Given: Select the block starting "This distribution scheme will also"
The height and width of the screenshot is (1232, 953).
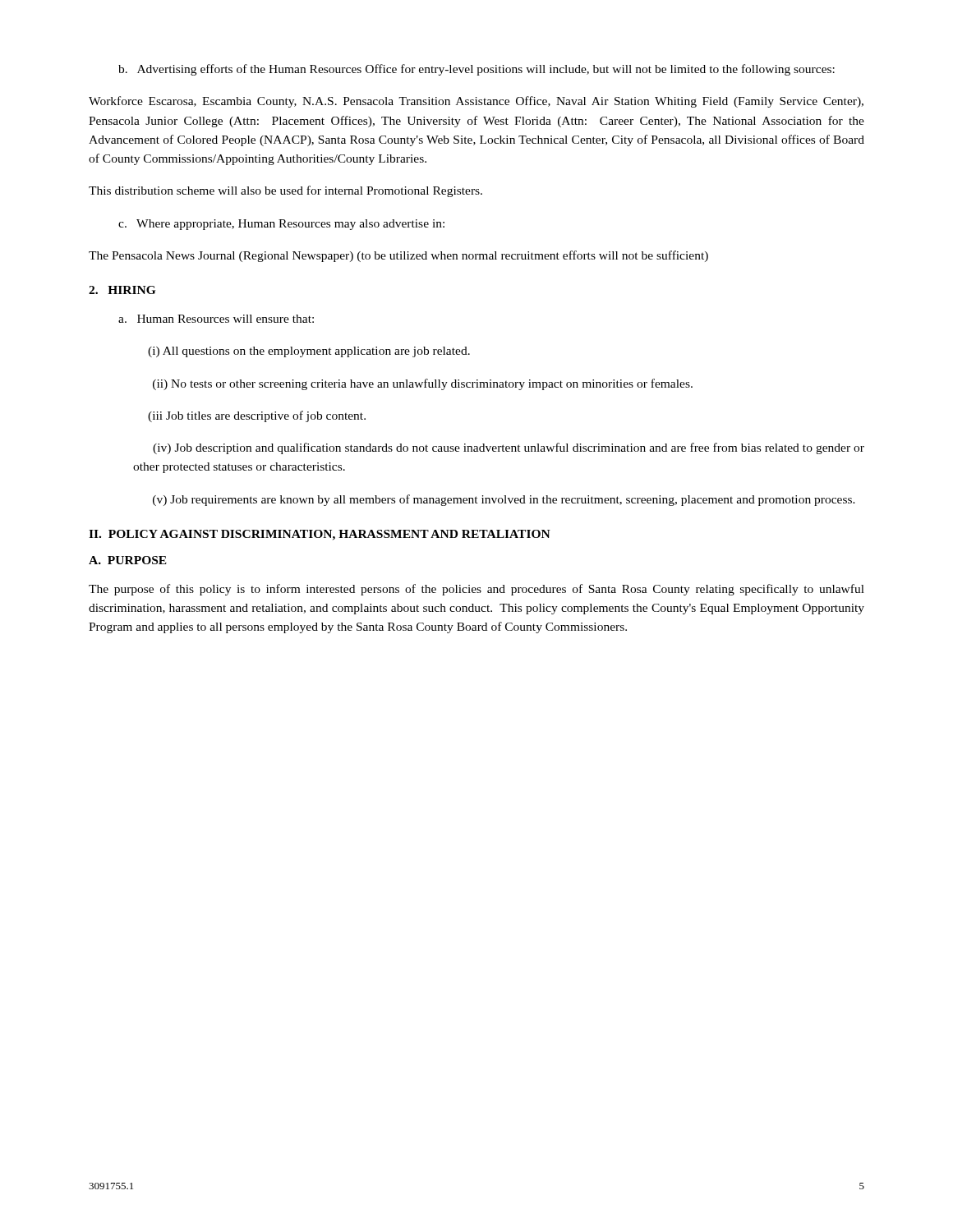Looking at the screenshot, I should [286, 190].
